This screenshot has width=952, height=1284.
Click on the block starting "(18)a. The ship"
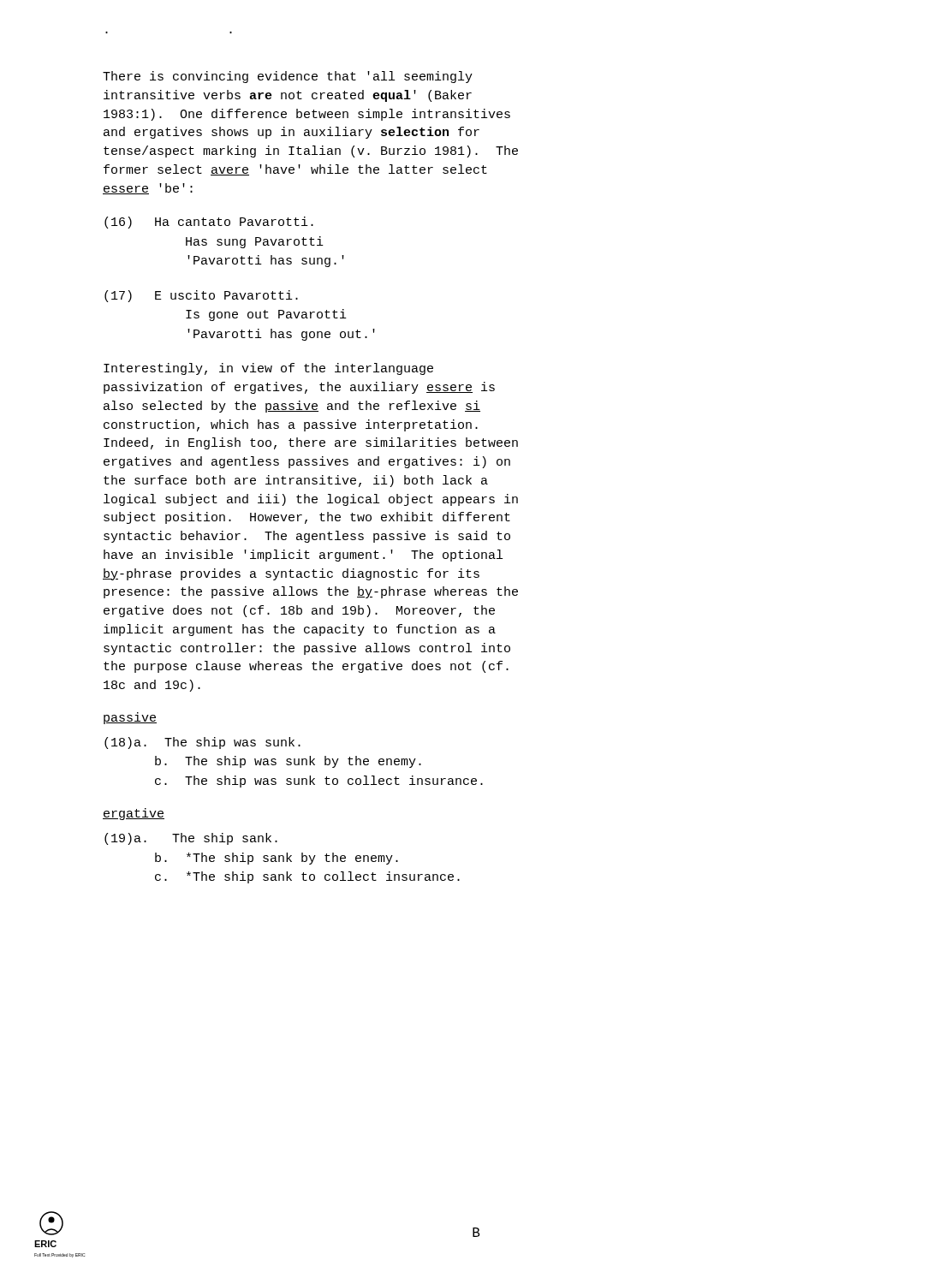point(424,763)
